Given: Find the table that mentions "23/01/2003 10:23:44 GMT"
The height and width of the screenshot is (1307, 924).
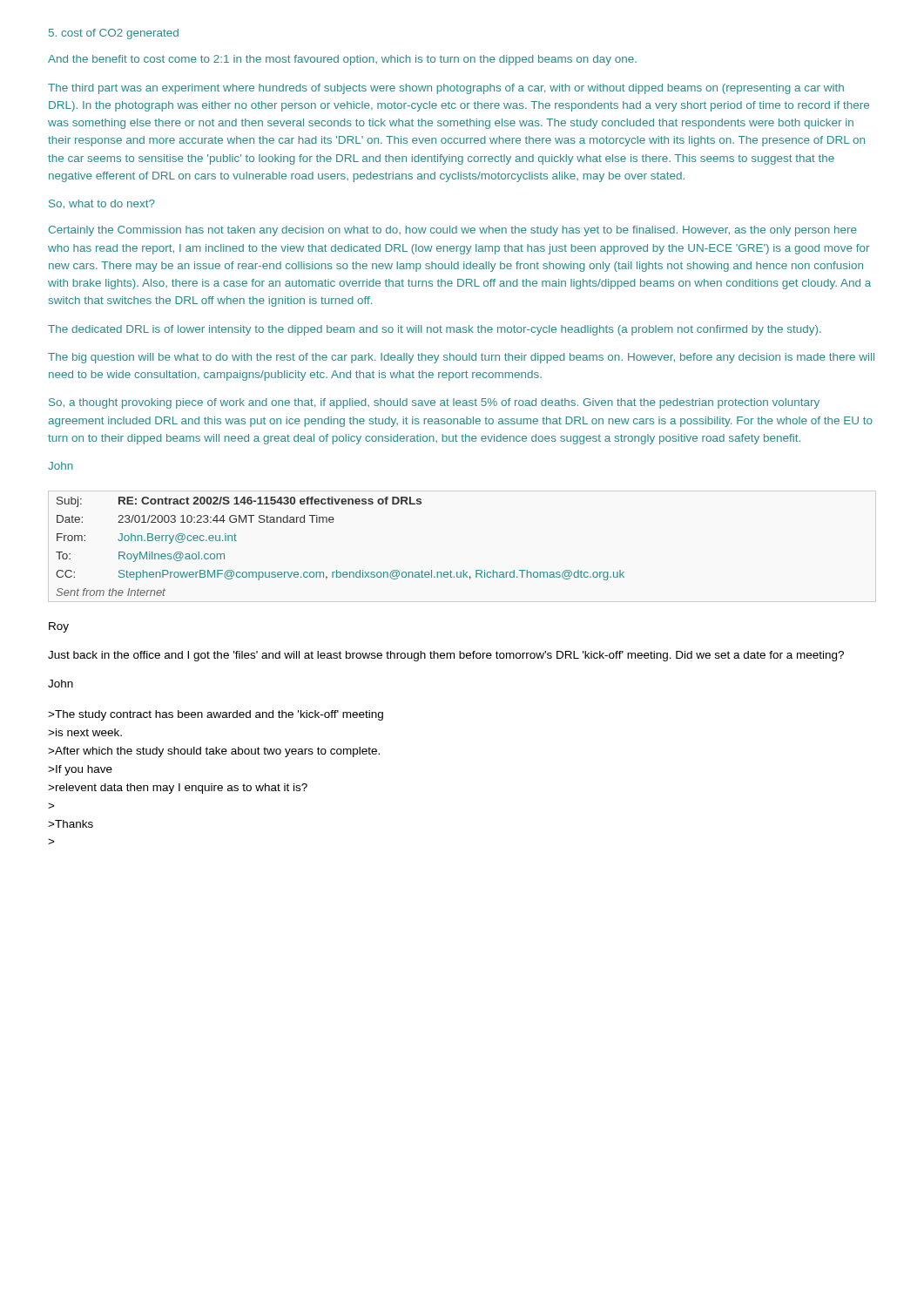Looking at the screenshot, I should (462, 547).
